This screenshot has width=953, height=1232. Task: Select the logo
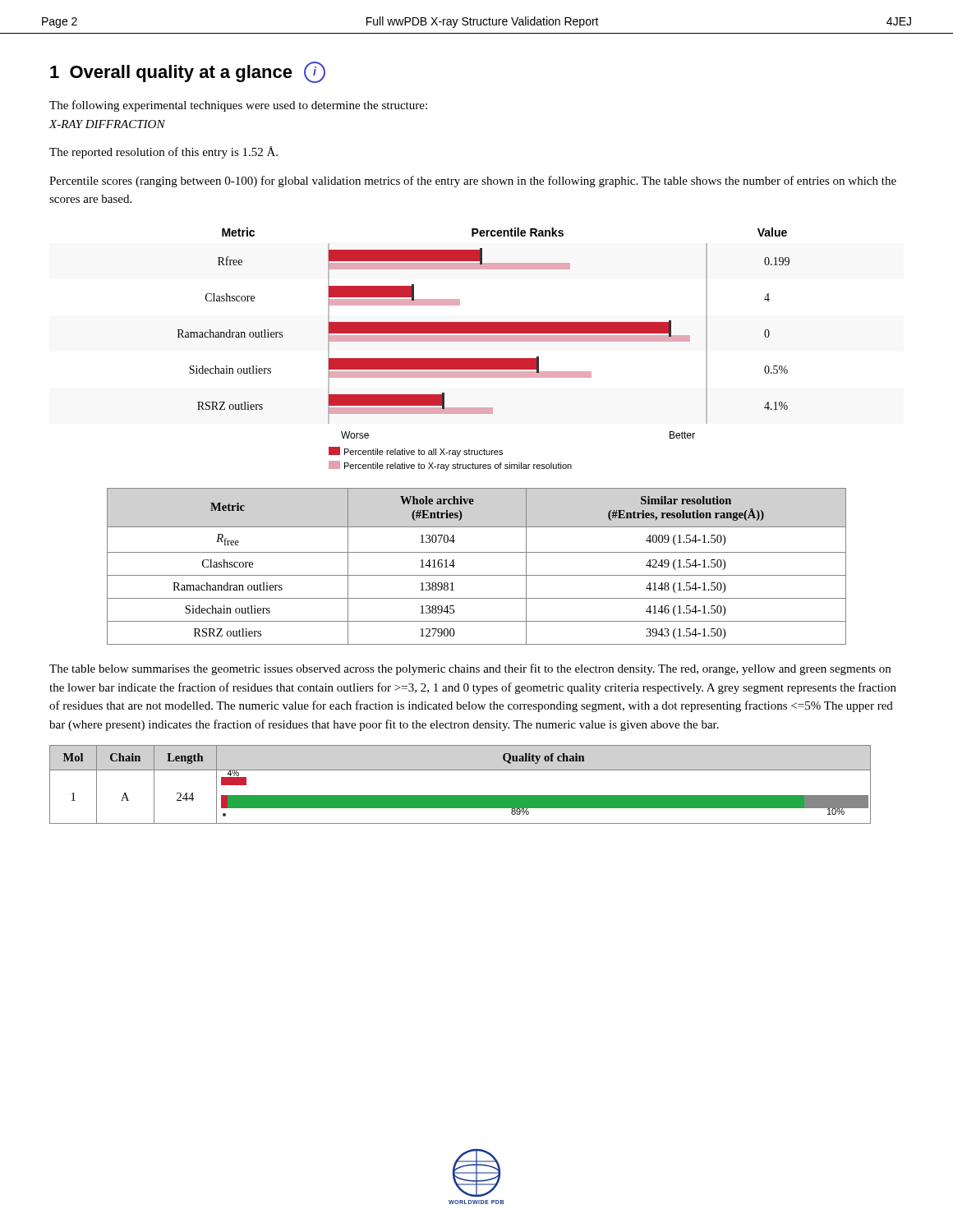476,1175
